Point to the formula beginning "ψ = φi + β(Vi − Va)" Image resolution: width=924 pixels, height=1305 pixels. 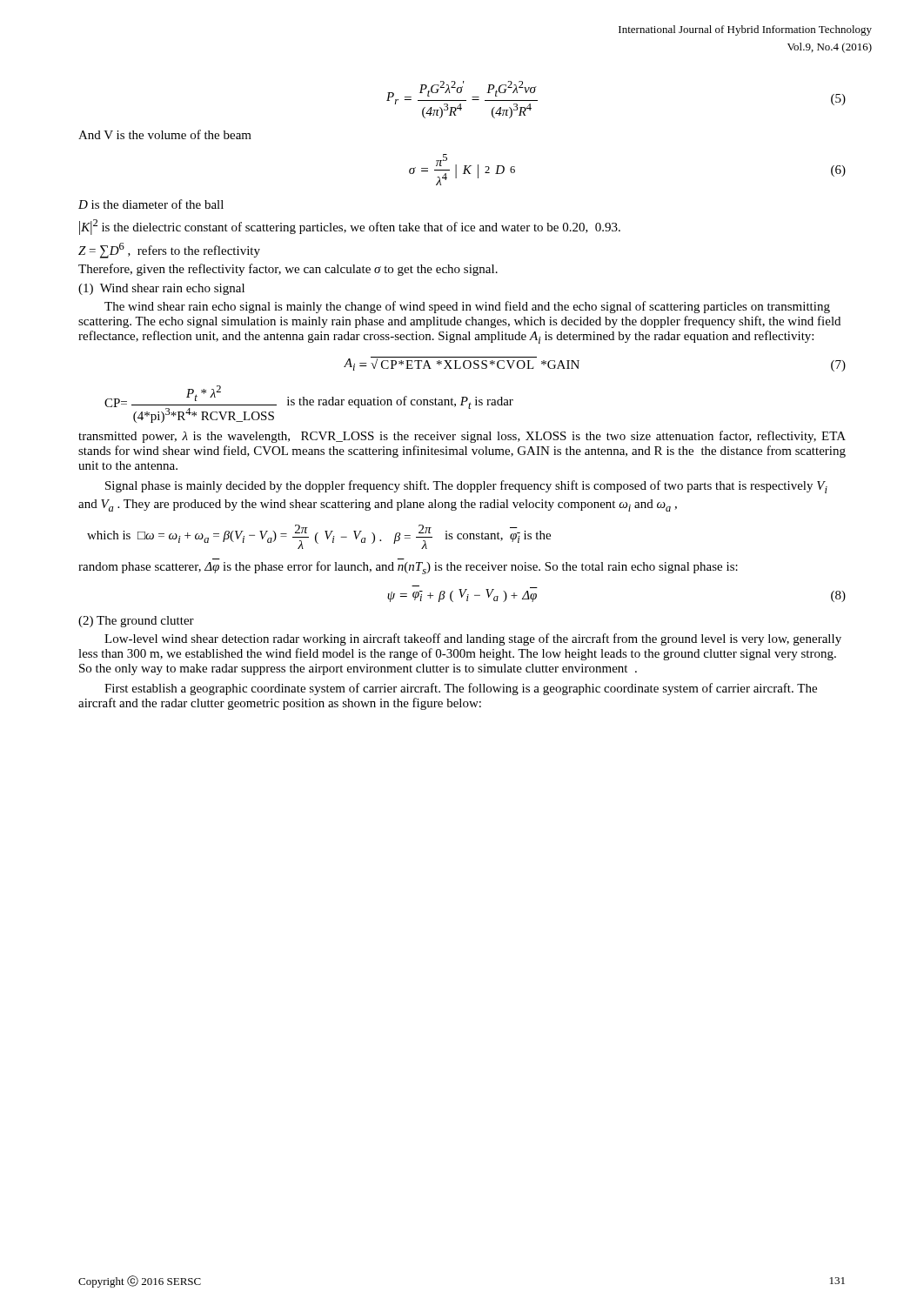[x=462, y=595]
